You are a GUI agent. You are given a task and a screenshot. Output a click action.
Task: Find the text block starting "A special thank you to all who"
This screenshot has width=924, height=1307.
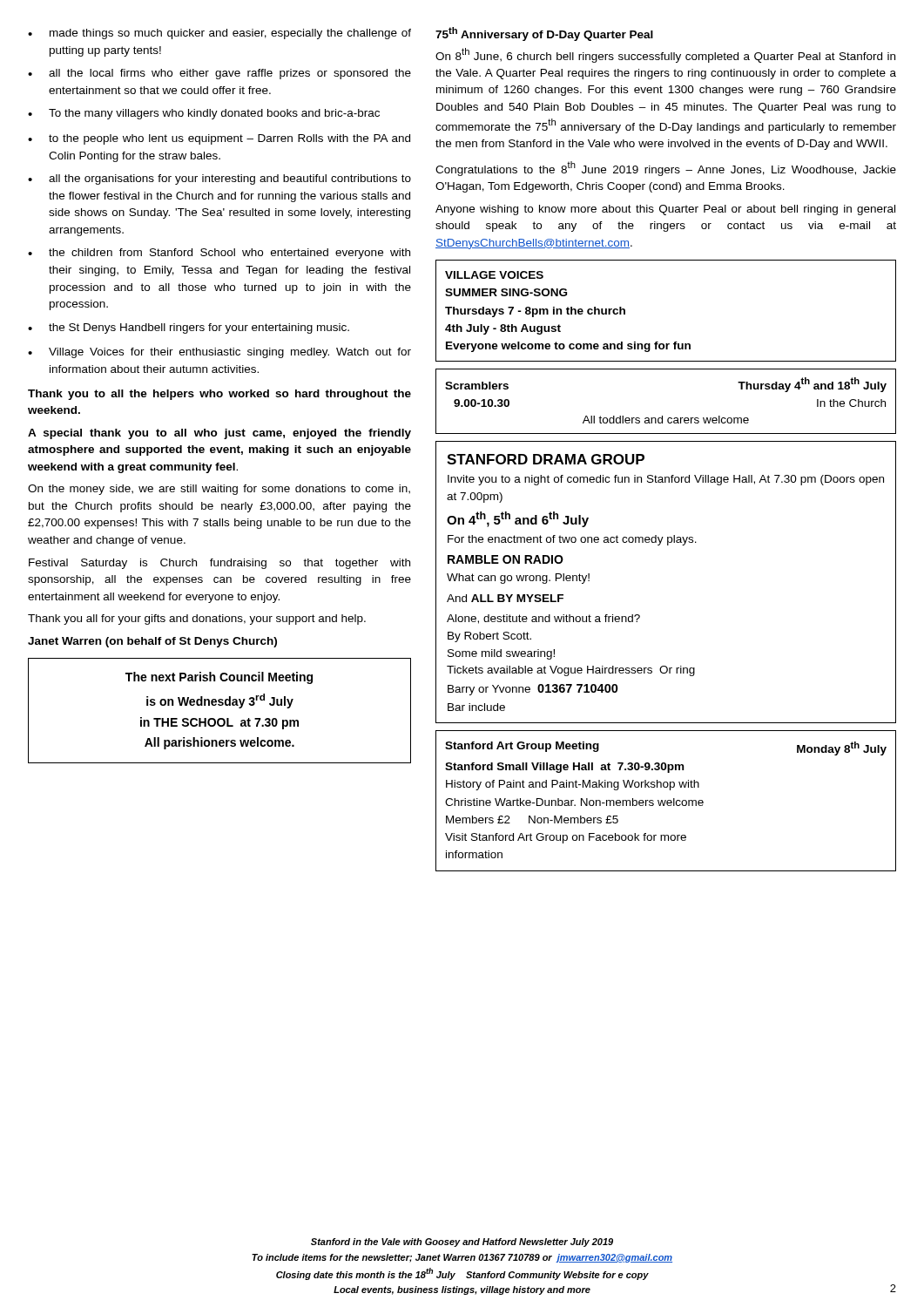[219, 449]
